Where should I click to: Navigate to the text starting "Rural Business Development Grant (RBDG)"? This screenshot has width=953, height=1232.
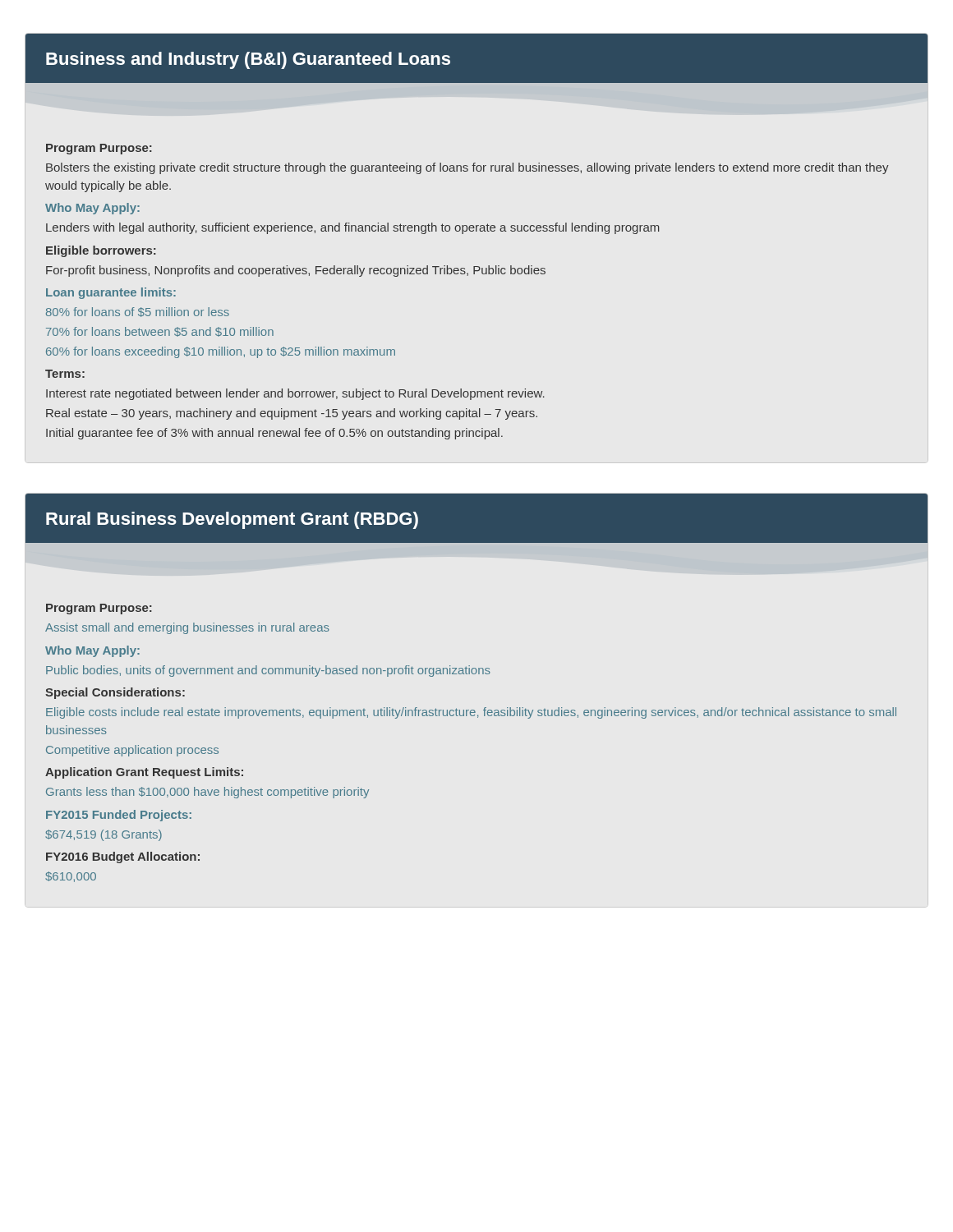(232, 520)
